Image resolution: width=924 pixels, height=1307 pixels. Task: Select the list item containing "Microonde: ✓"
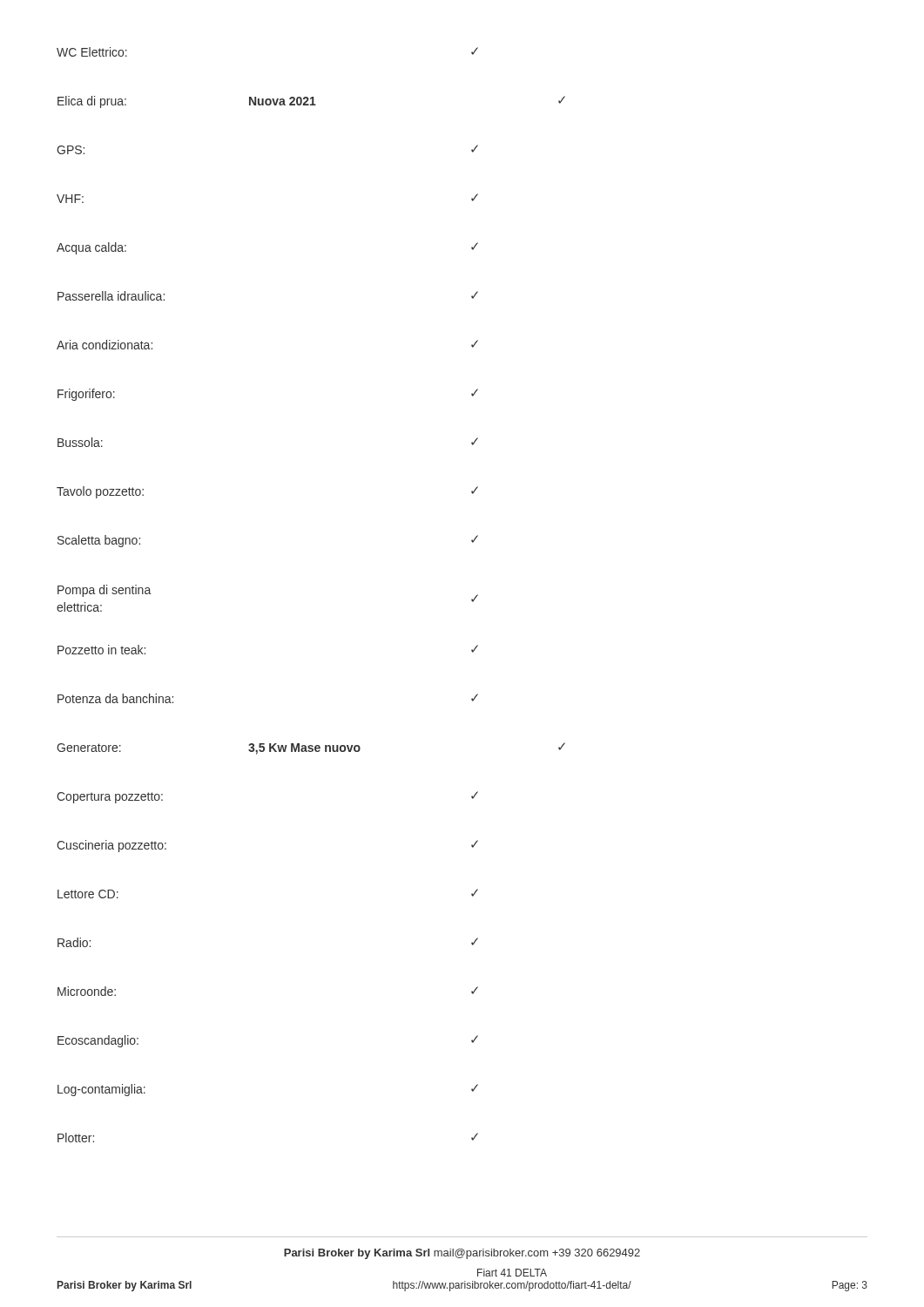pos(82,990)
